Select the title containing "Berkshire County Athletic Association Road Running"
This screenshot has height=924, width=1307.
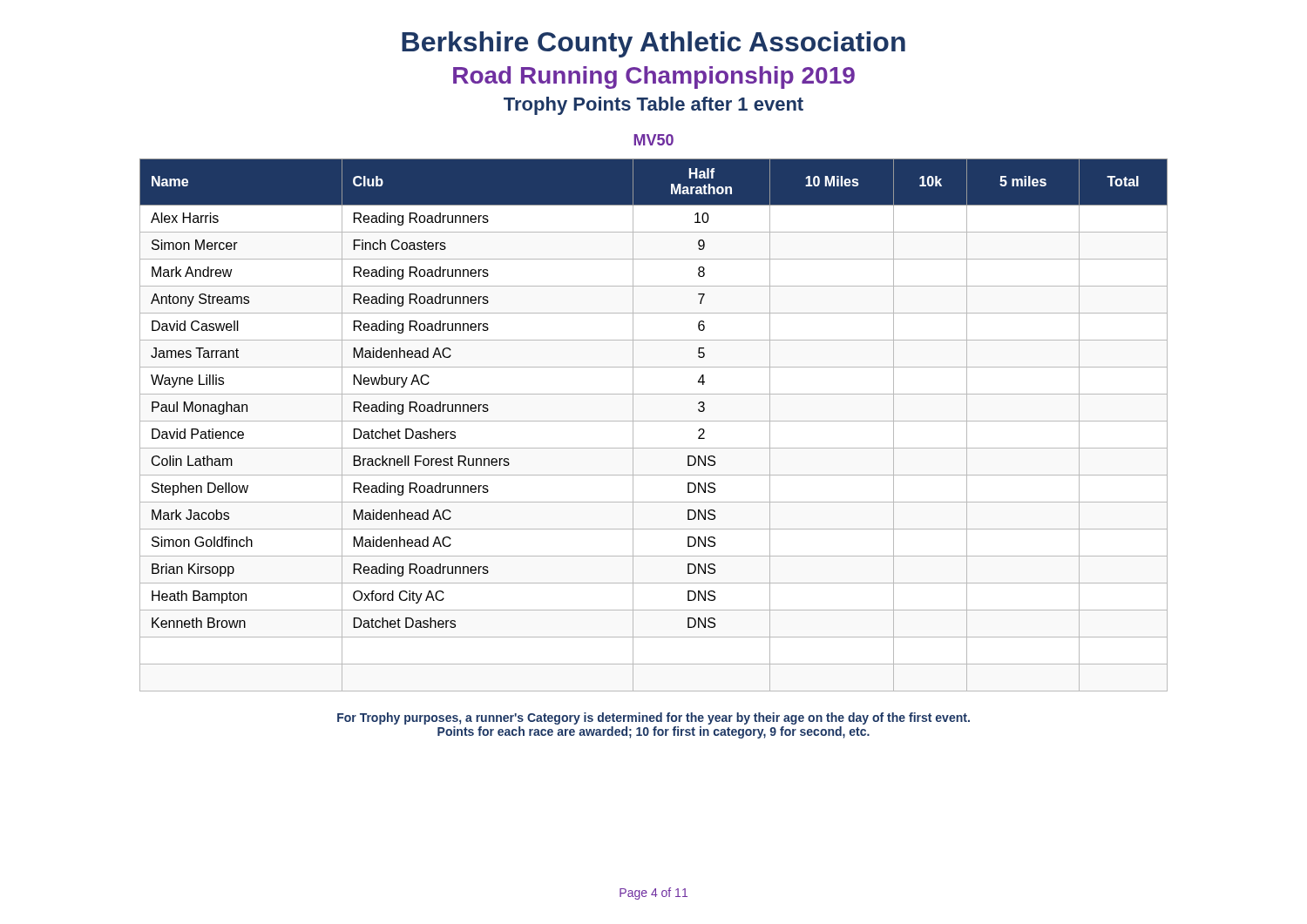click(x=654, y=71)
